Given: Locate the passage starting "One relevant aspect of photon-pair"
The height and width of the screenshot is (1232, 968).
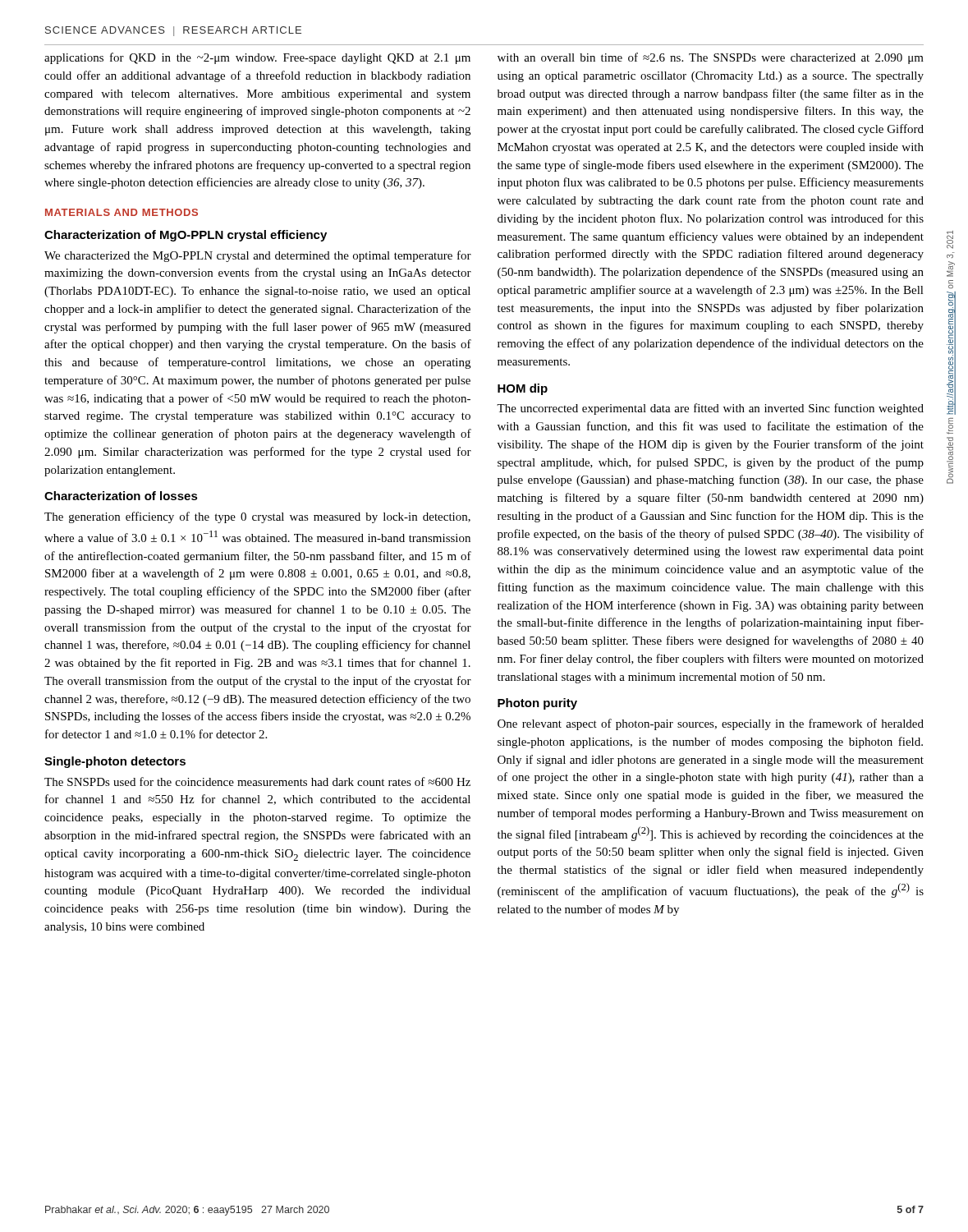Looking at the screenshot, I should 710,817.
